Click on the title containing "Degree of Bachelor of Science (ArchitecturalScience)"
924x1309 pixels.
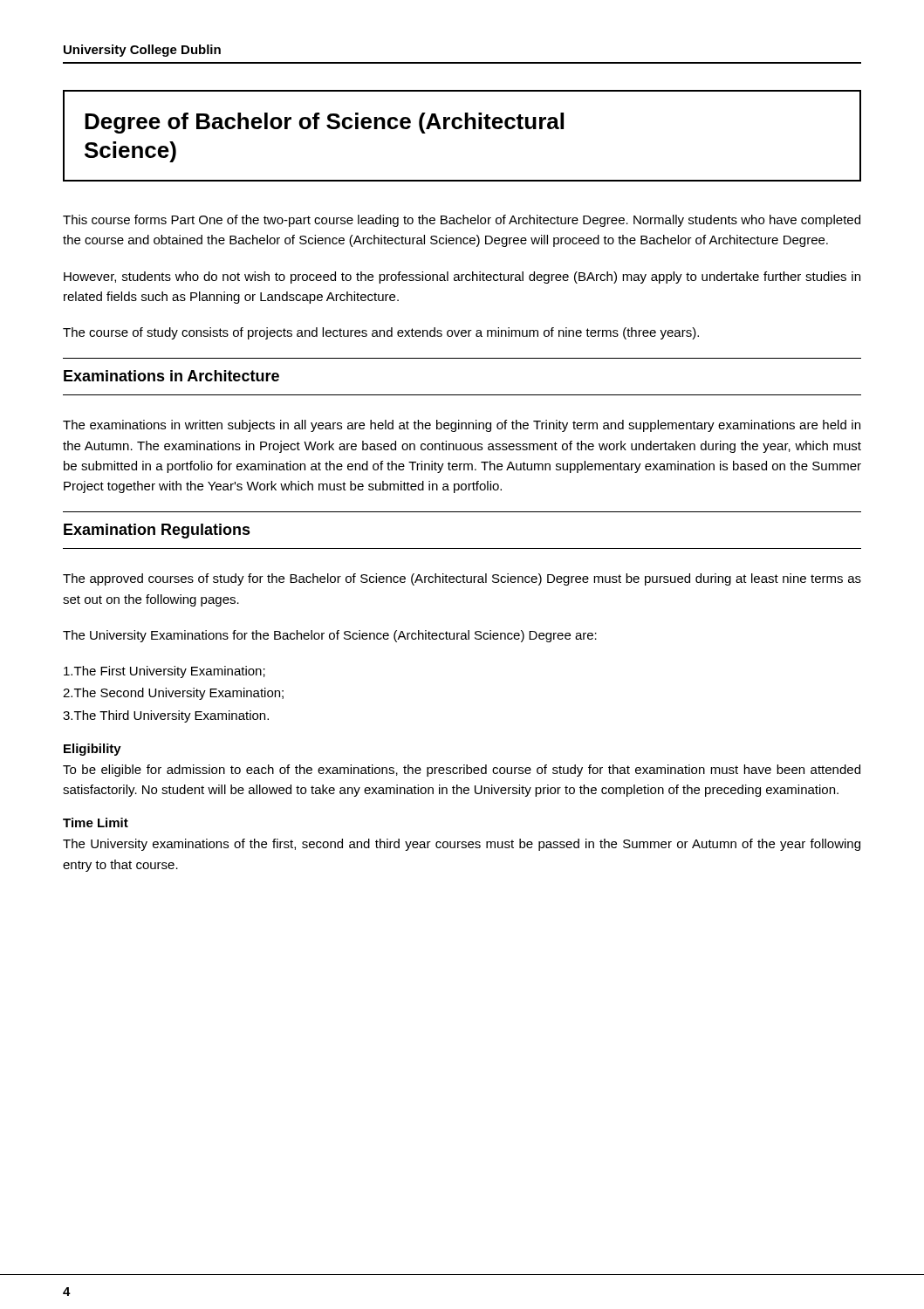tap(325, 135)
